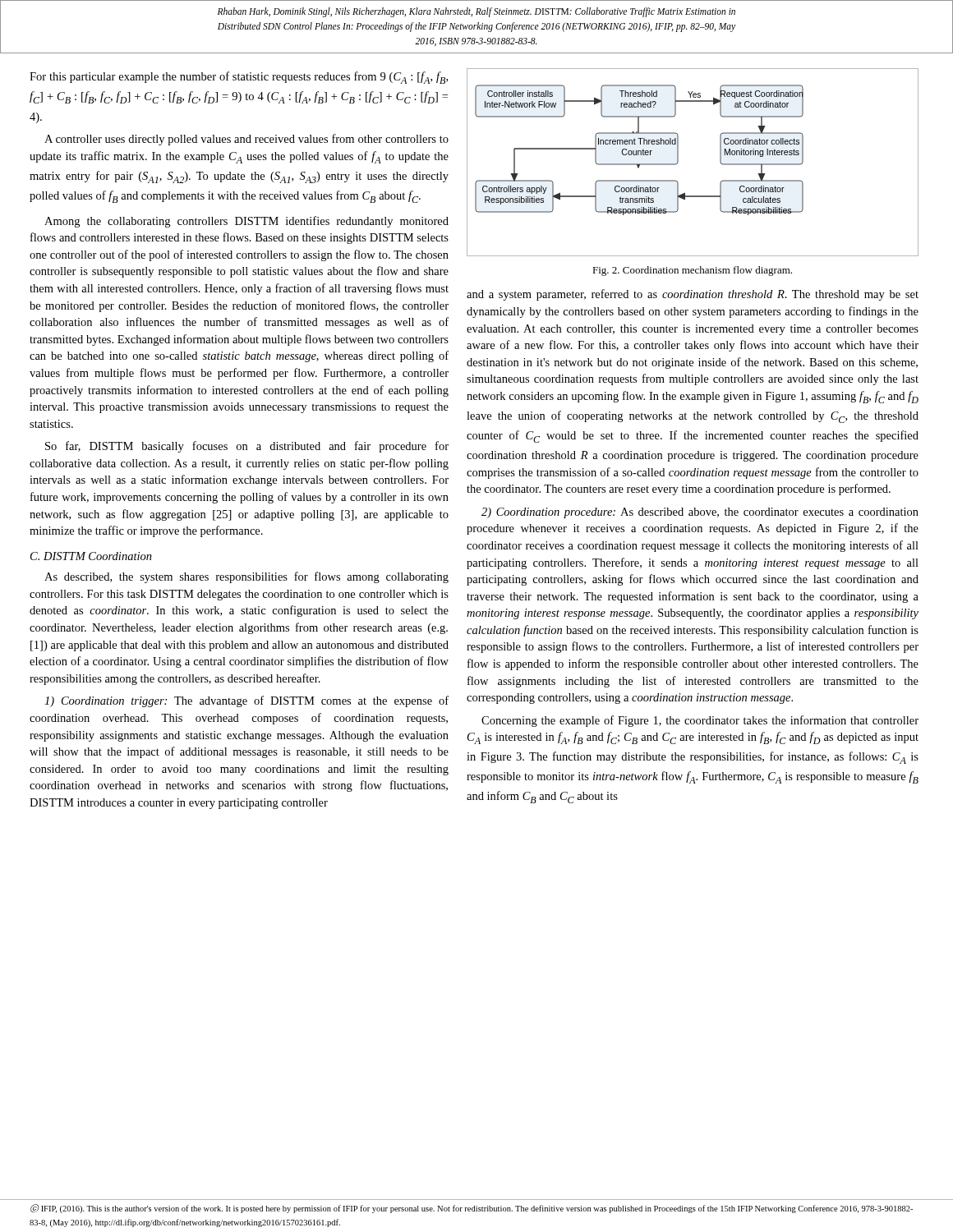The image size is (953, 1232).
Task: Click the passage that begins "1) Coordination trigger: The advantage of DISTTM comes"
Action: point(239,752)
